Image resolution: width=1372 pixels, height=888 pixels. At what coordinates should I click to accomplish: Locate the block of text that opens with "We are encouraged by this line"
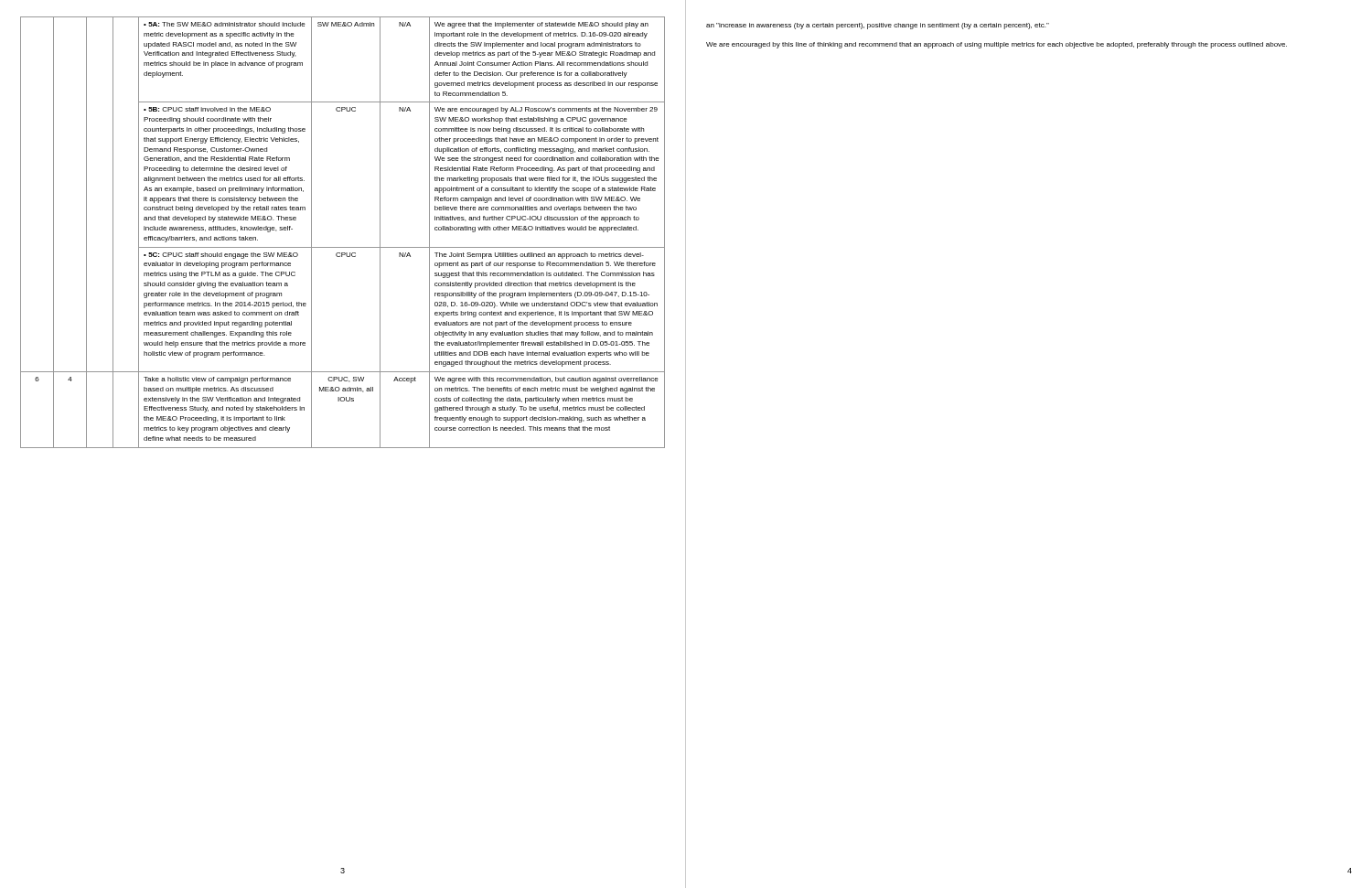[x=997, y=45]
